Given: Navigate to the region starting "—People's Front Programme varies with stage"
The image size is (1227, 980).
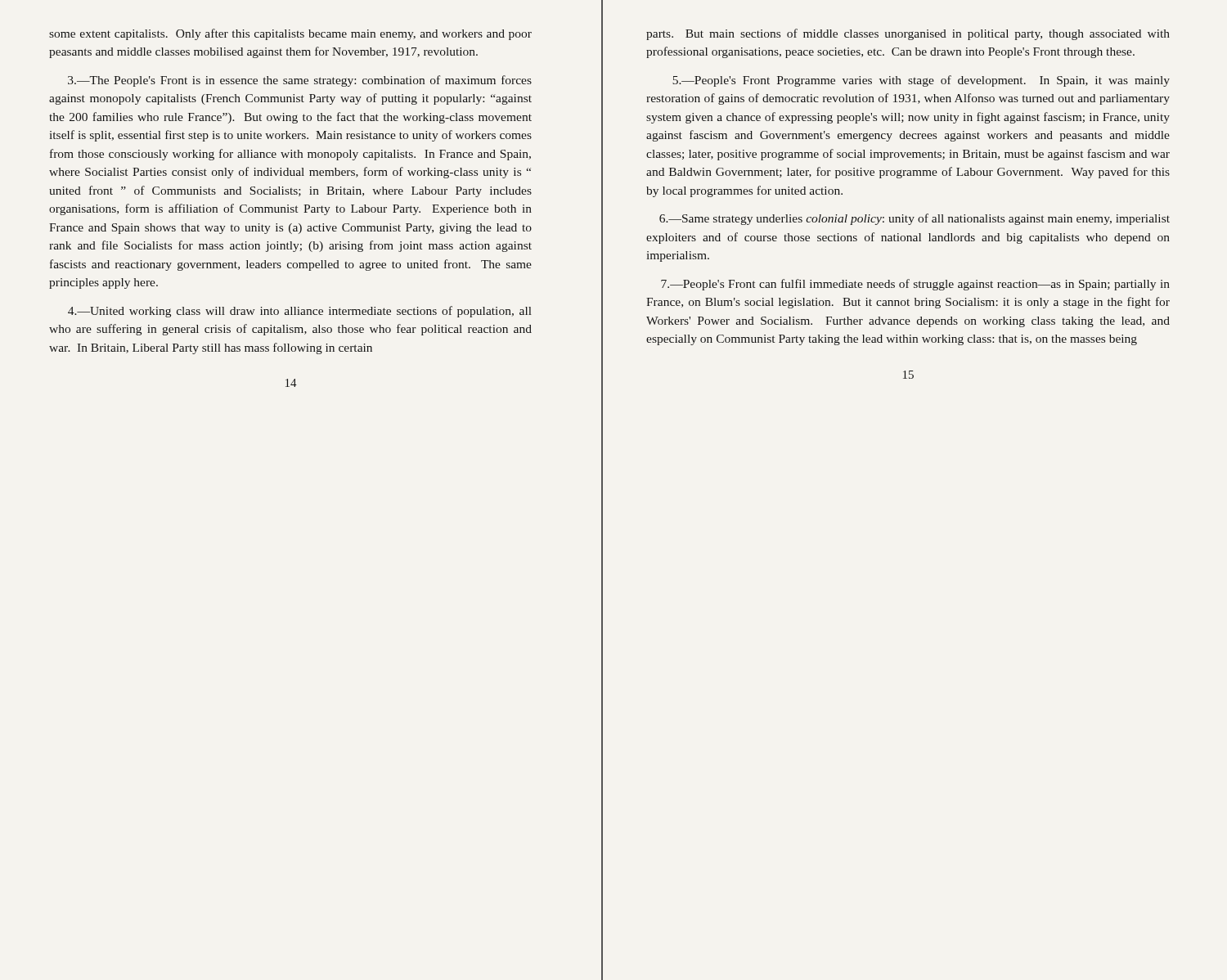Looking at the screenshot, I should click(908, 135).
